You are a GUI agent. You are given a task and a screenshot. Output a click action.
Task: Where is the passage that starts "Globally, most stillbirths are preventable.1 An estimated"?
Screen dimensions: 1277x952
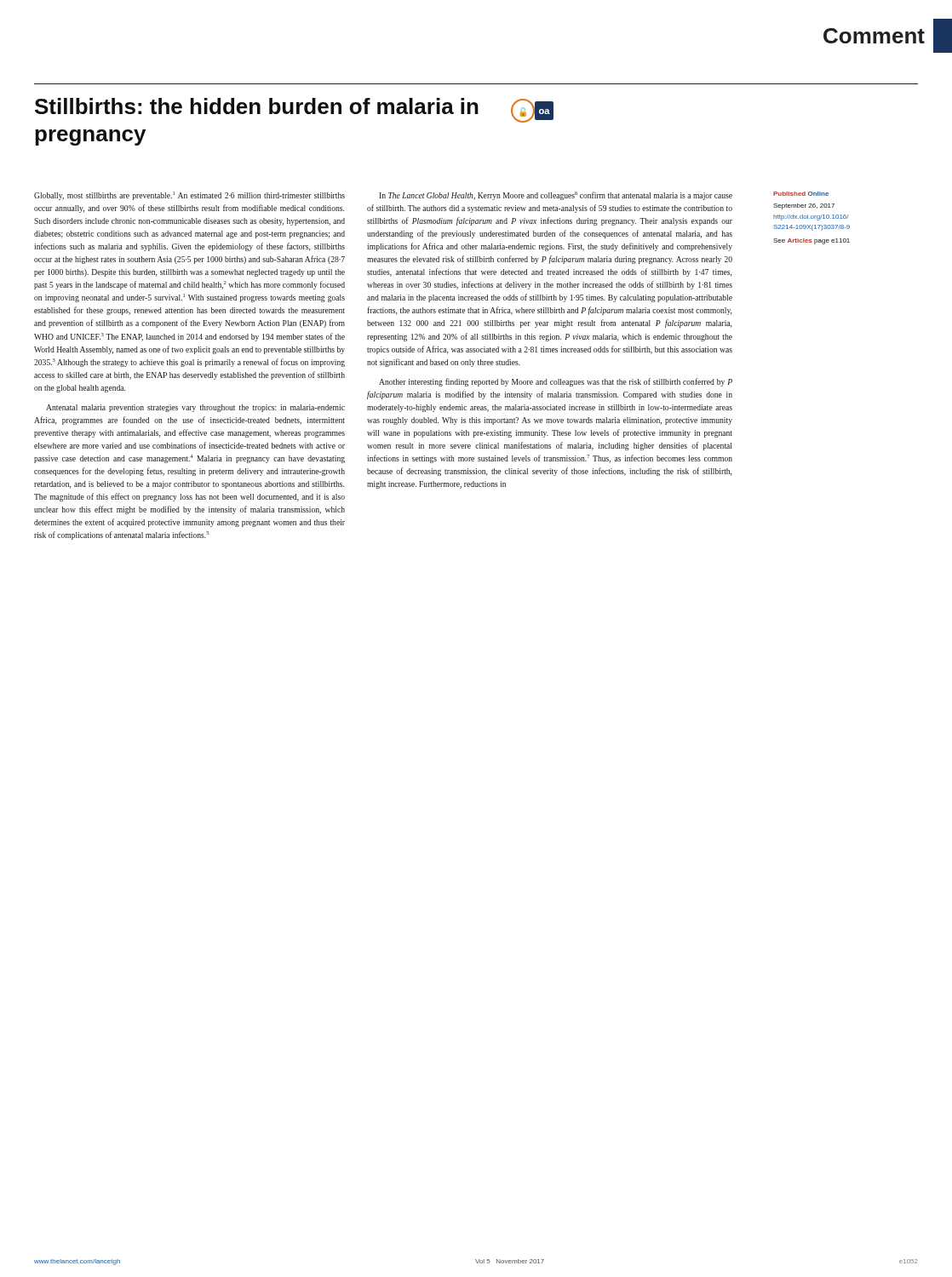click(x=189, y=365)
